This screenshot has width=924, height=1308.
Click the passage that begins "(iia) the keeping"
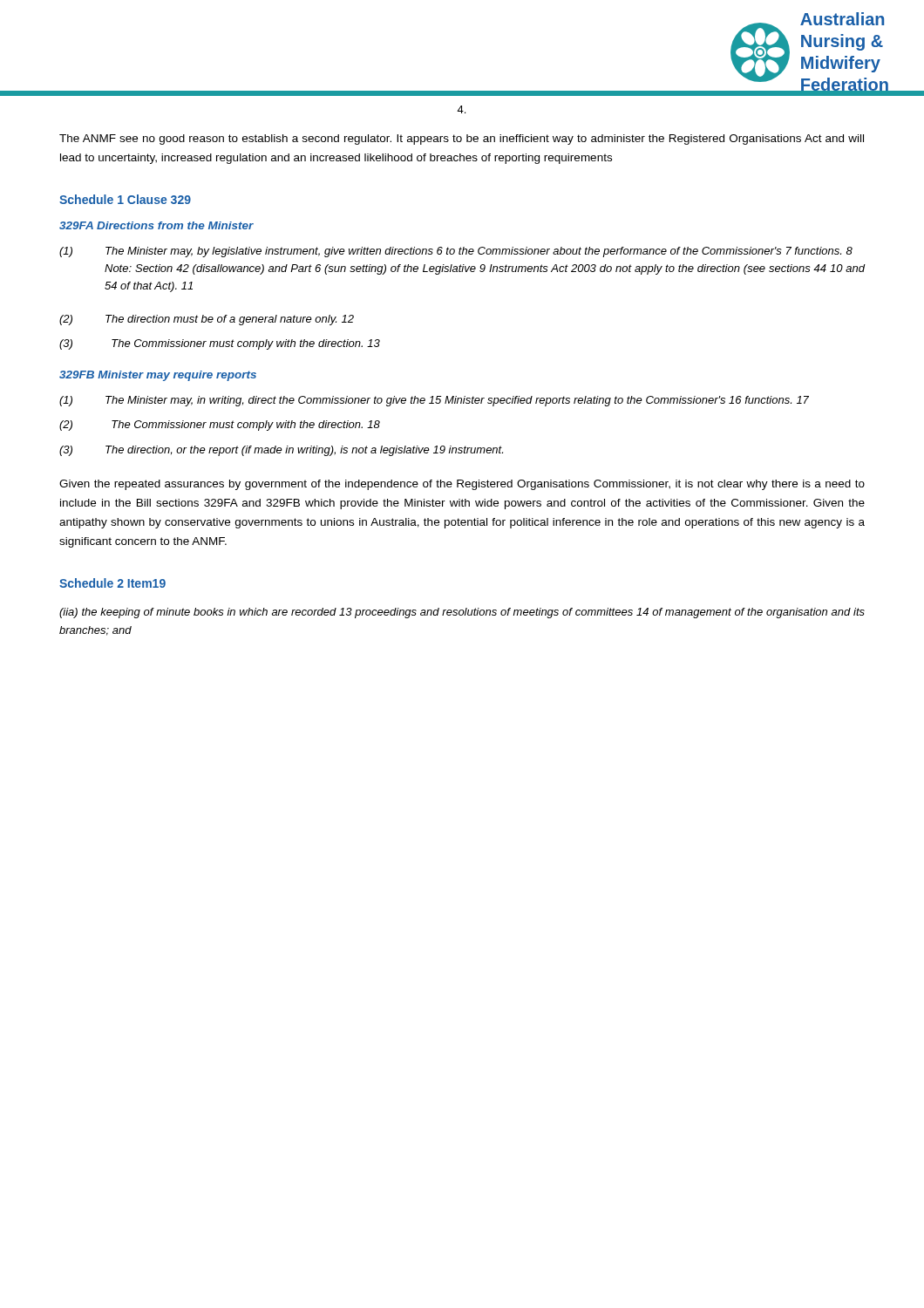462,621
